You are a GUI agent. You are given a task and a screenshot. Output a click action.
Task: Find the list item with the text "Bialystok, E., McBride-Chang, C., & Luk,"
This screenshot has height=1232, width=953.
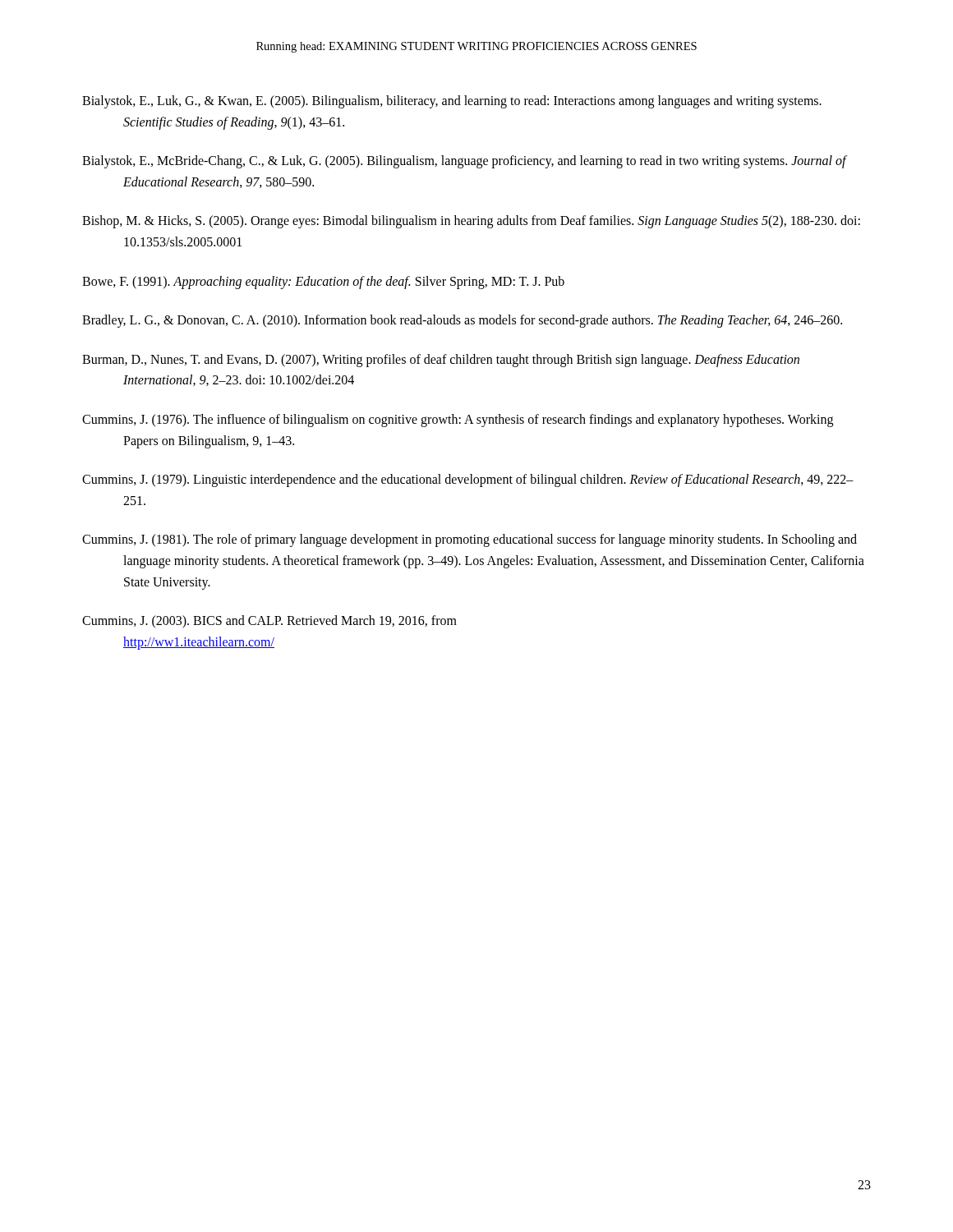(x=464, y=171)
